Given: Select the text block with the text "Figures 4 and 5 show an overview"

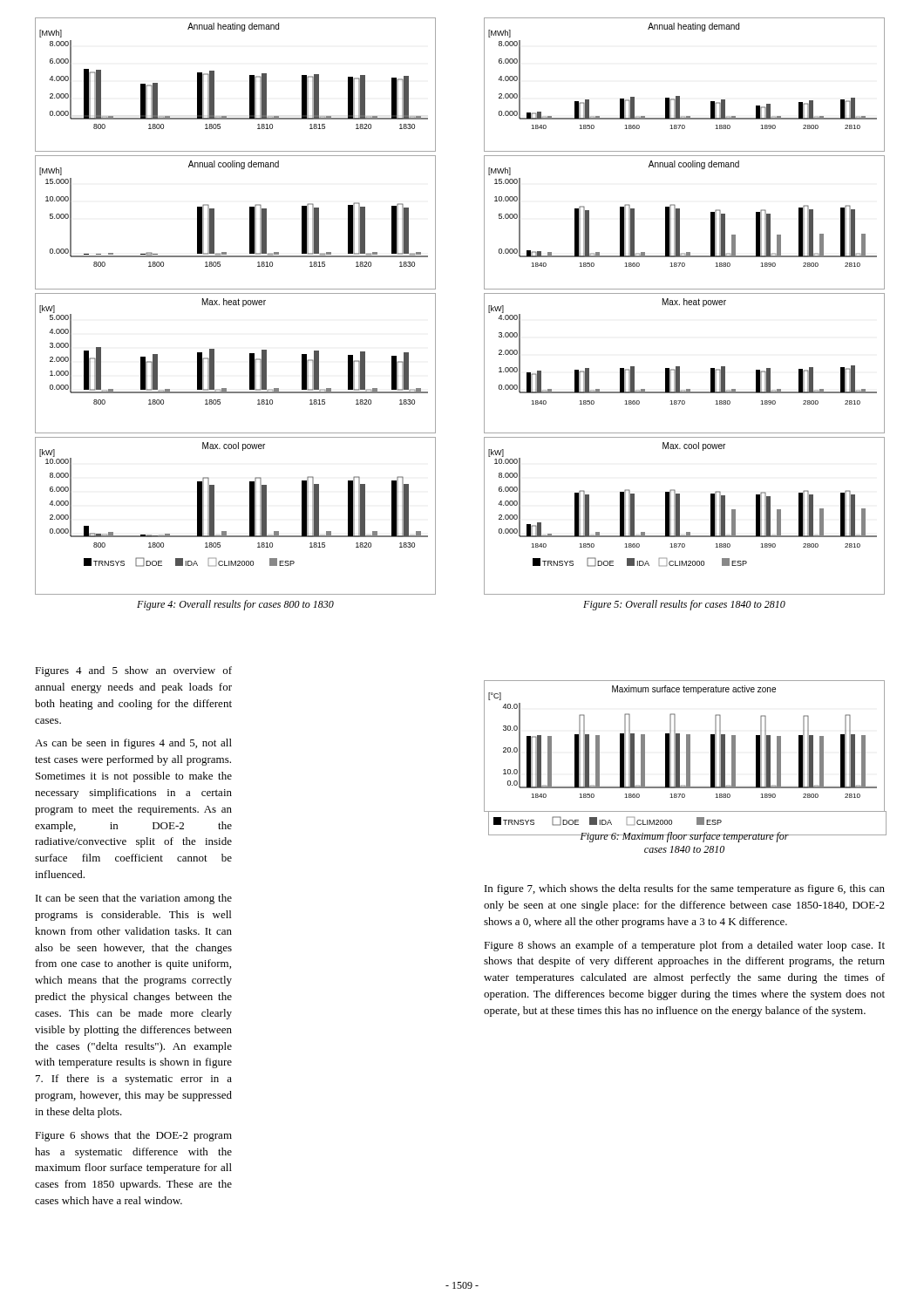Looking at the screenshot, I should pos(133,936).
